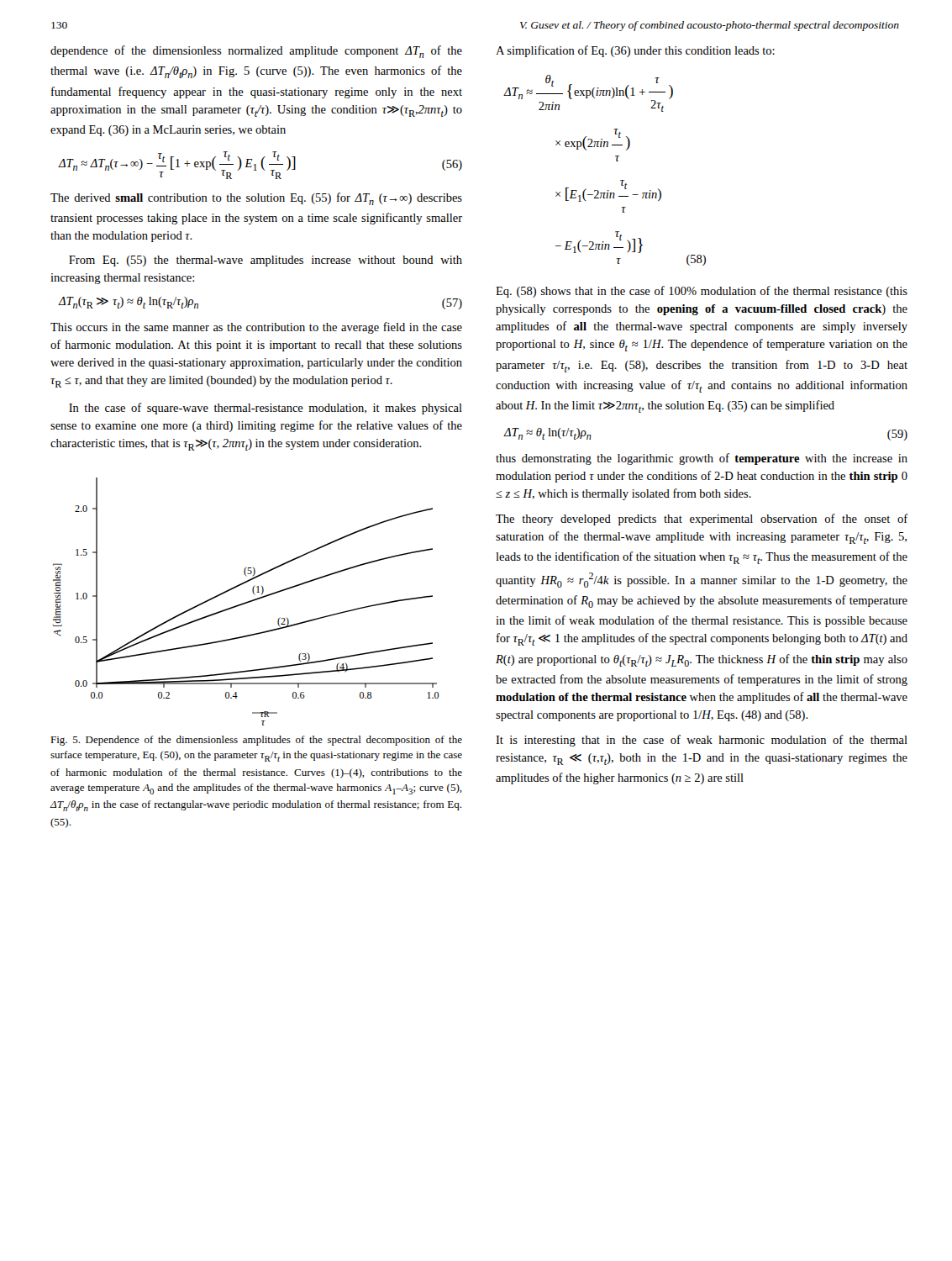The image size is (952, 1261).
Task: Where is the passage that starts "The theory developed predicts that"?
Action: [702, 617]
